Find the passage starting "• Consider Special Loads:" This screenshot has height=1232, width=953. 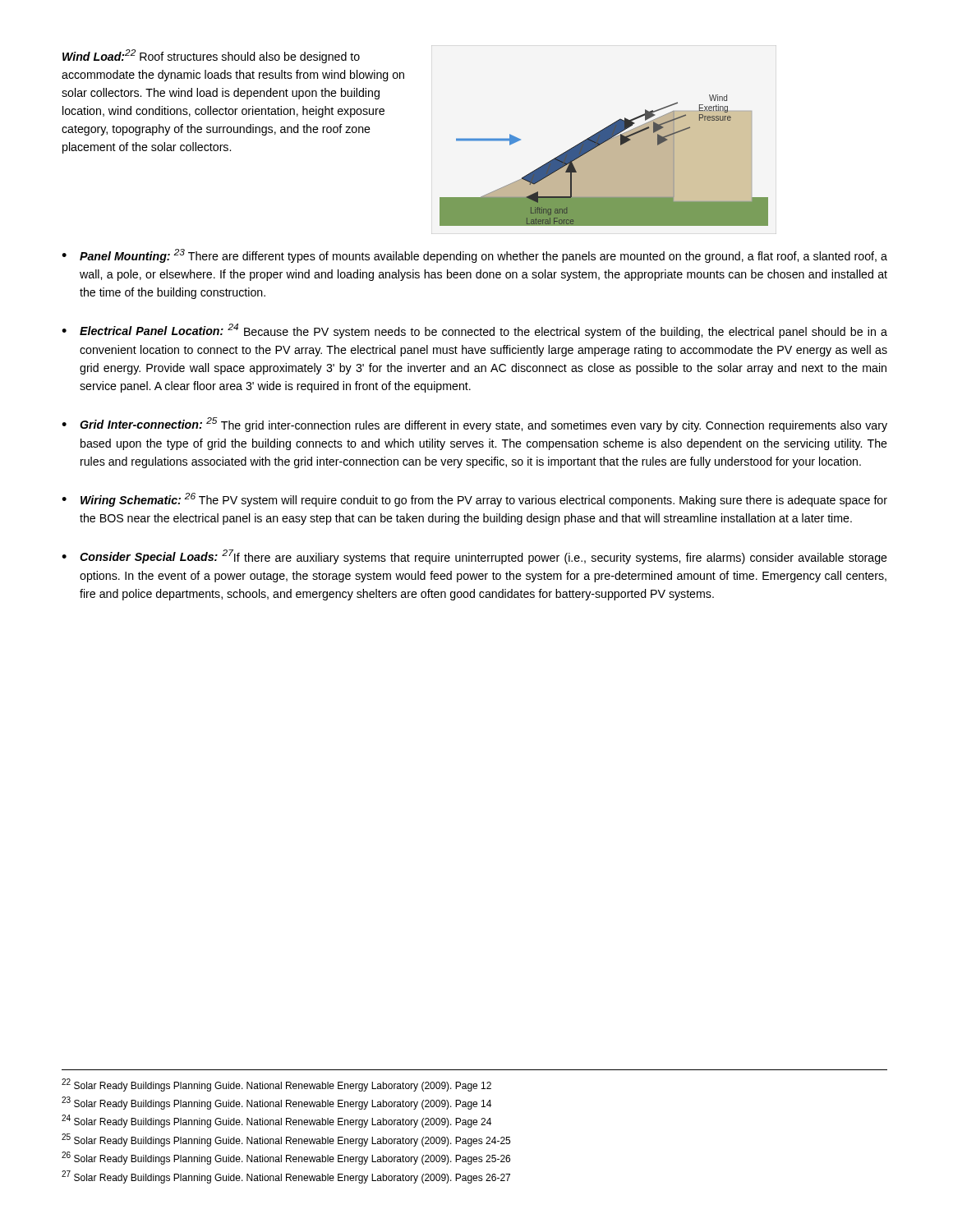coord(474,574)
